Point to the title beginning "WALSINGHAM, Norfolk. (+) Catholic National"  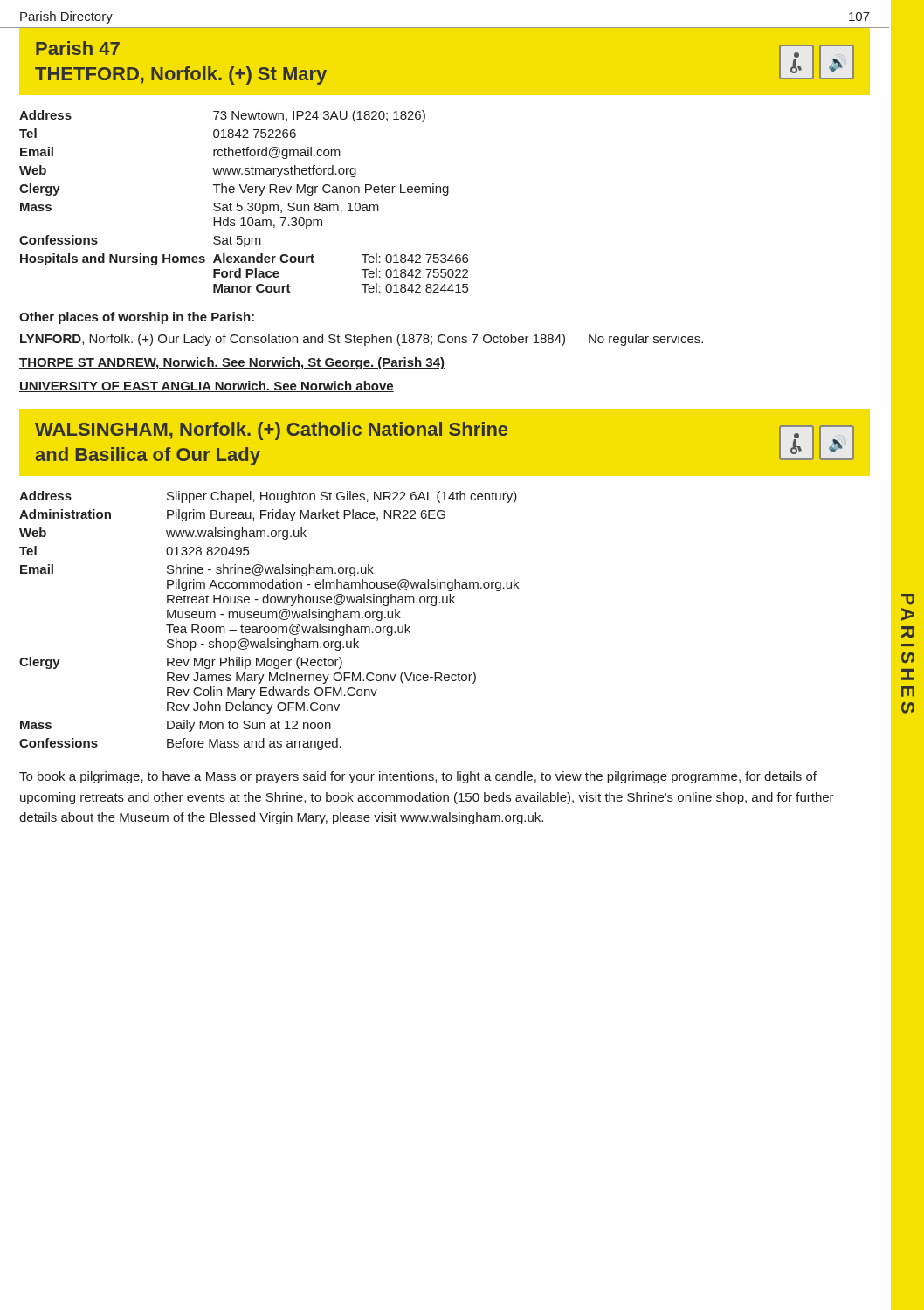445,443
